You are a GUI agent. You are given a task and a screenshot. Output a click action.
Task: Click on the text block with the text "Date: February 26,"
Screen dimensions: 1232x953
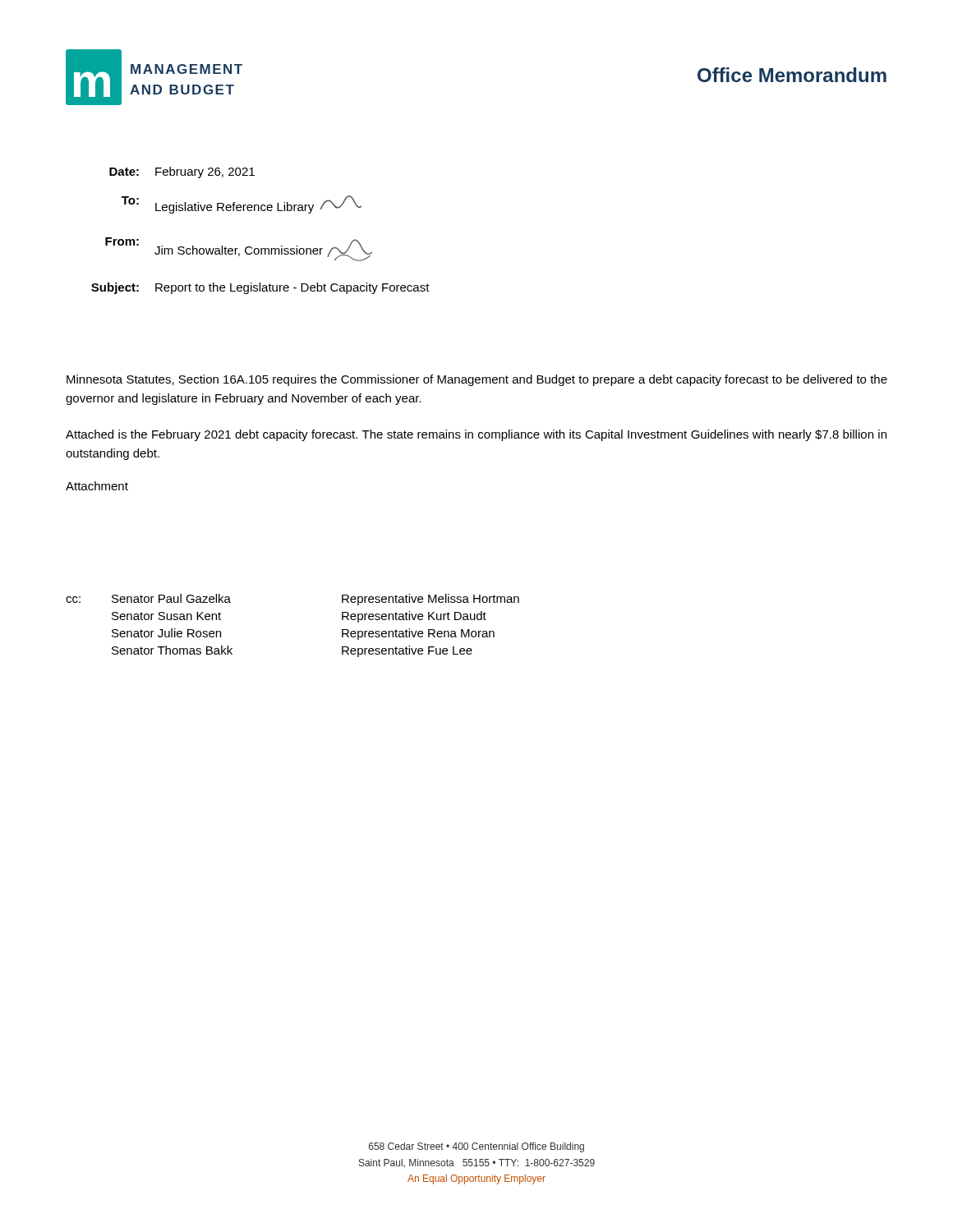(182, 172)
